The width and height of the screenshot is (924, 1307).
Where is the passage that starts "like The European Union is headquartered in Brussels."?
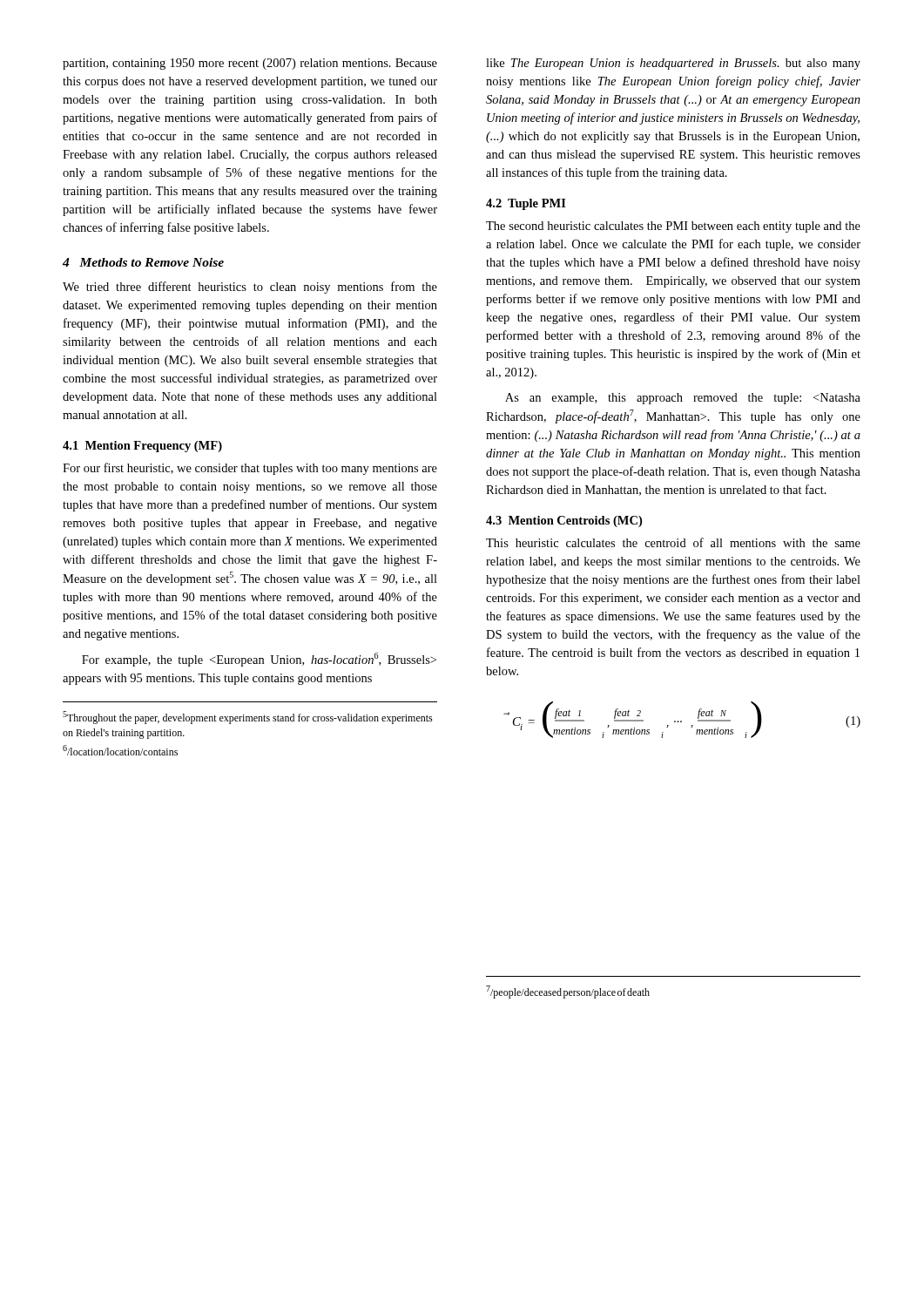click(673, 118)
